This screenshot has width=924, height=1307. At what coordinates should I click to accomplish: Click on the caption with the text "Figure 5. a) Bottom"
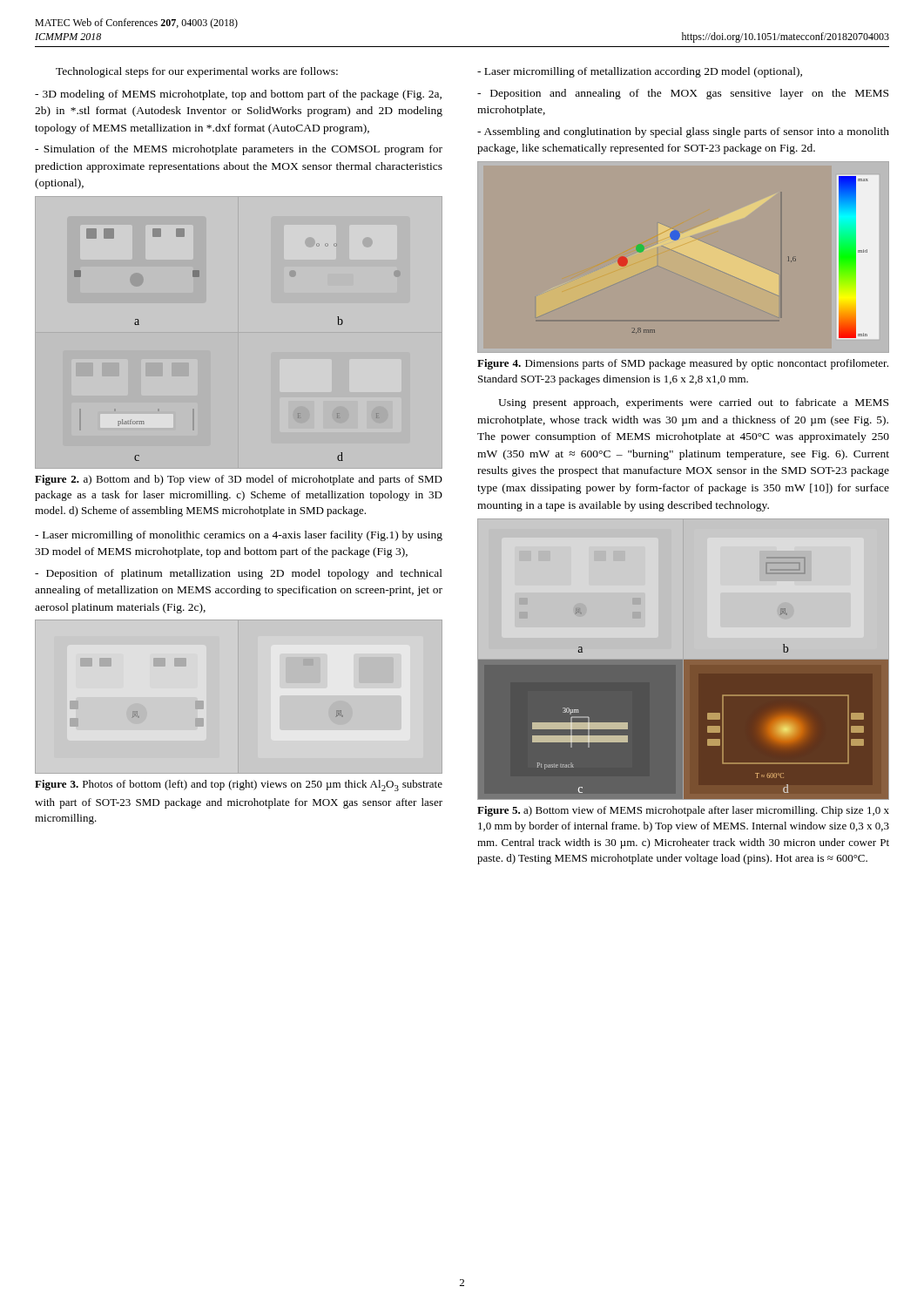pos(683,834)
